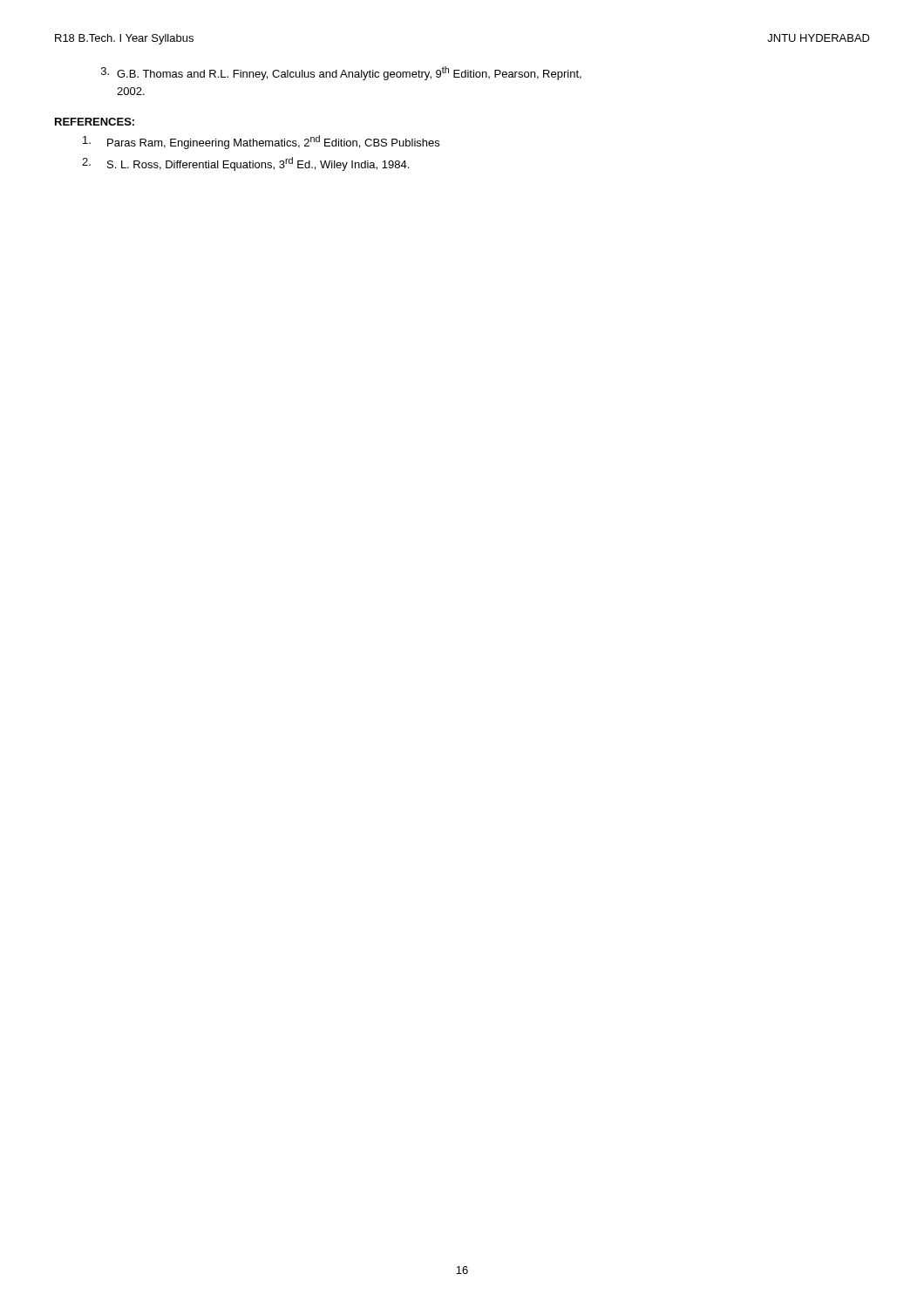The image size is (924, 1308).
Task: Locate the block of text that opens with "3. G.B. Thomas"
Action: click(332, 81)
